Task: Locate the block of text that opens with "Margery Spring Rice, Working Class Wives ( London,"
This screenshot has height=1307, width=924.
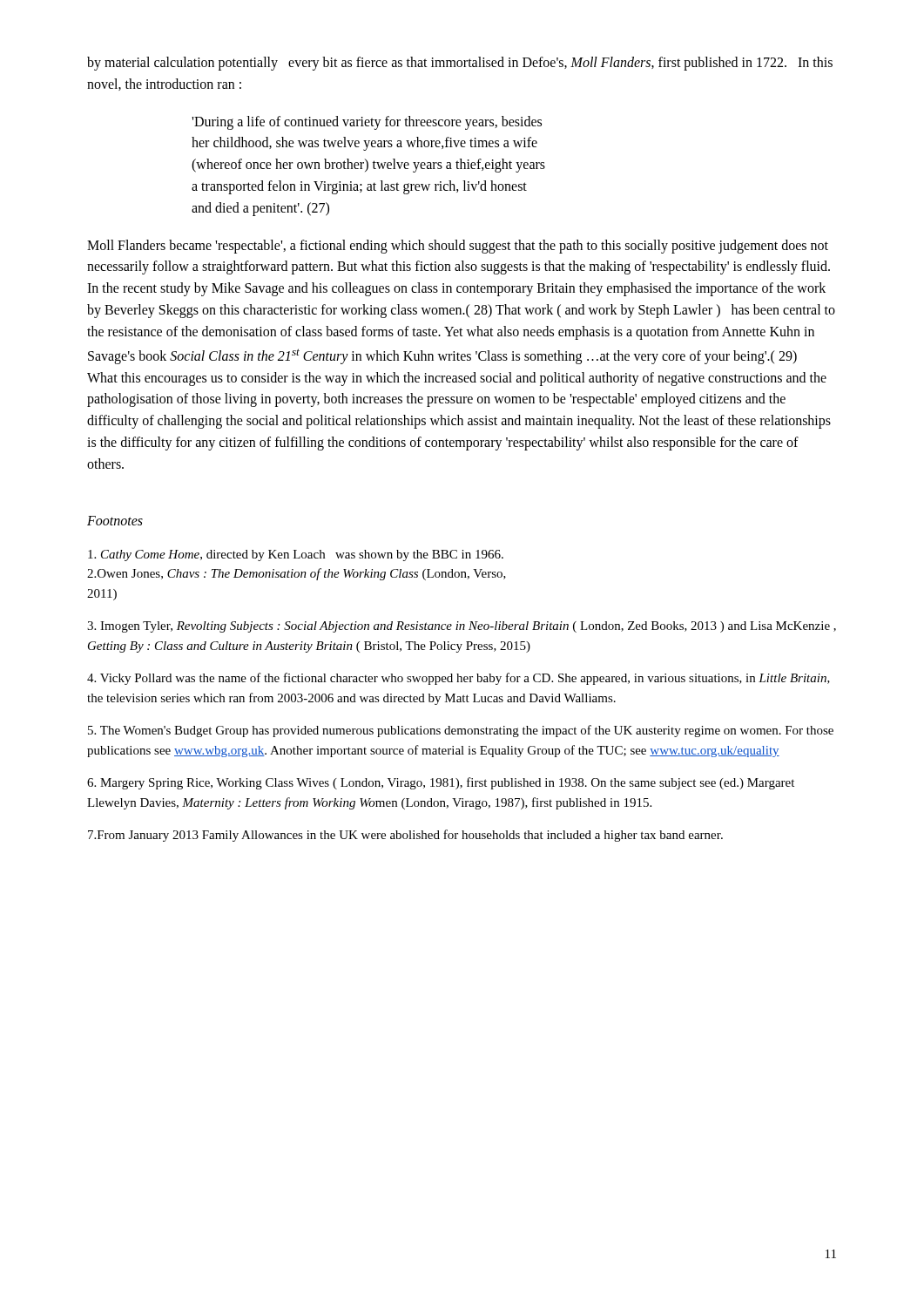Action: click(x=462, y=793)
